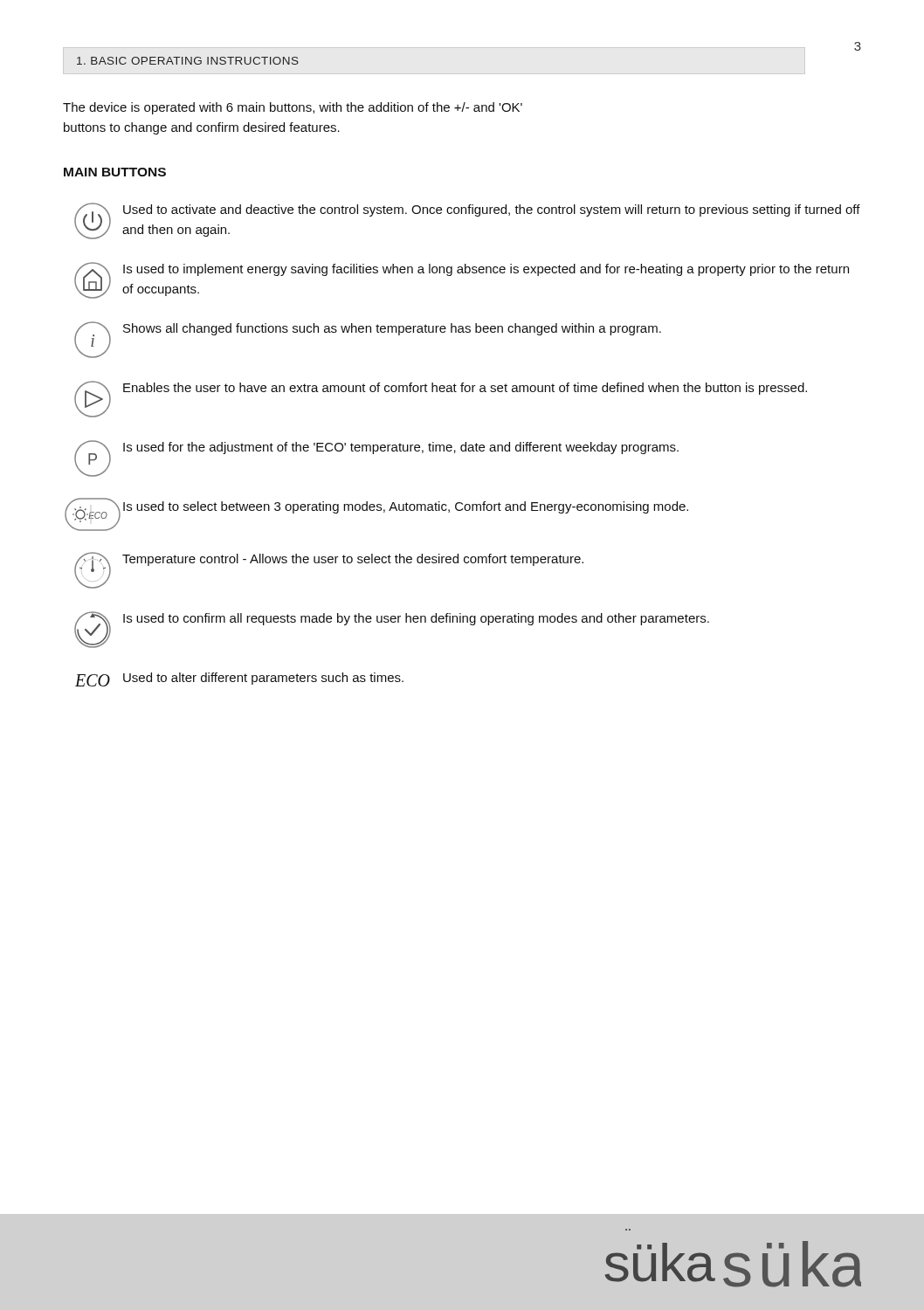This screenshot has height=1310, width=924.
Task: Click on the text block with the text "The device is operated"
Action: (x=293, y=117)
